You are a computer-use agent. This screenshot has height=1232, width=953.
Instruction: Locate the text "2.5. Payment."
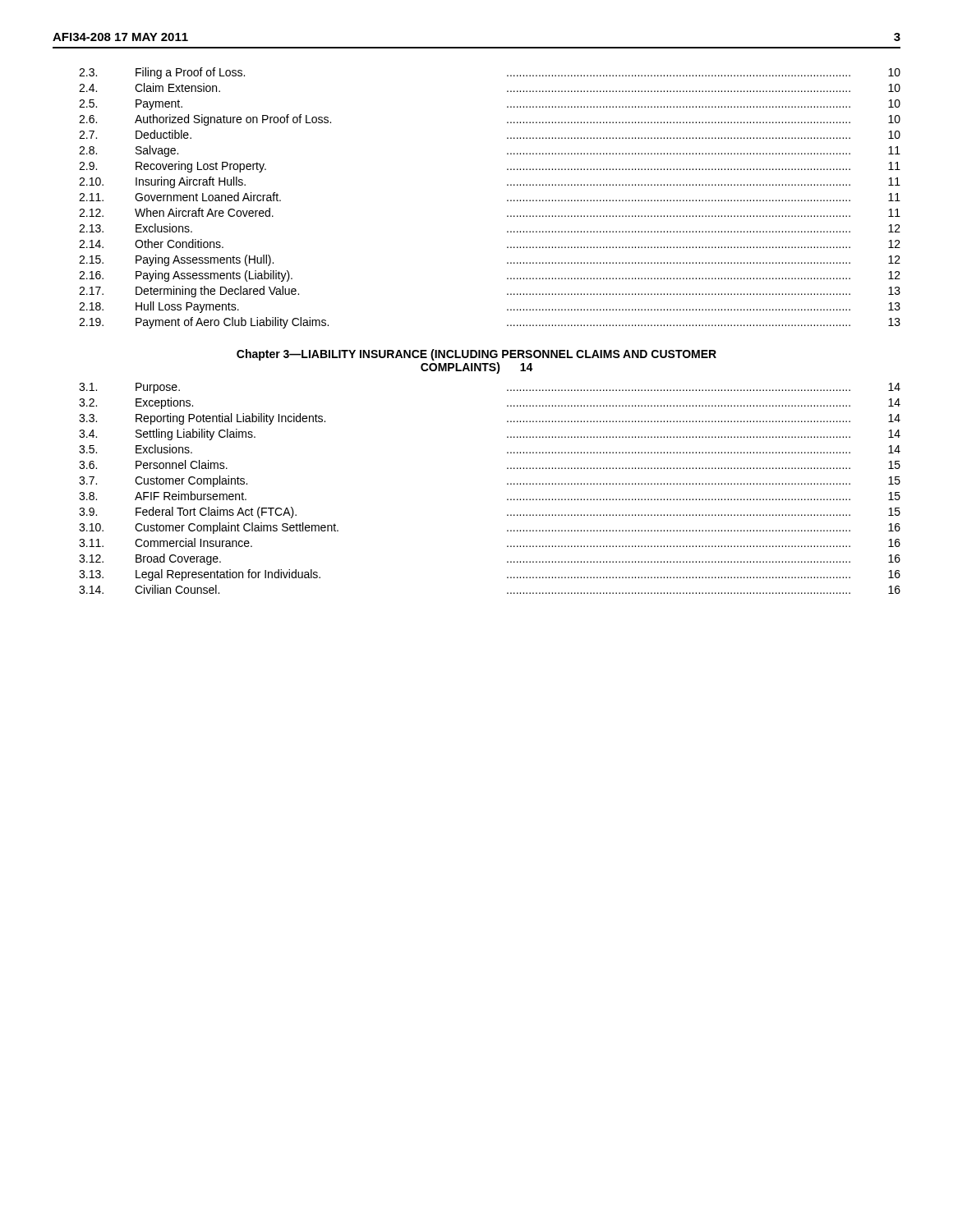[x=159, y=105]
